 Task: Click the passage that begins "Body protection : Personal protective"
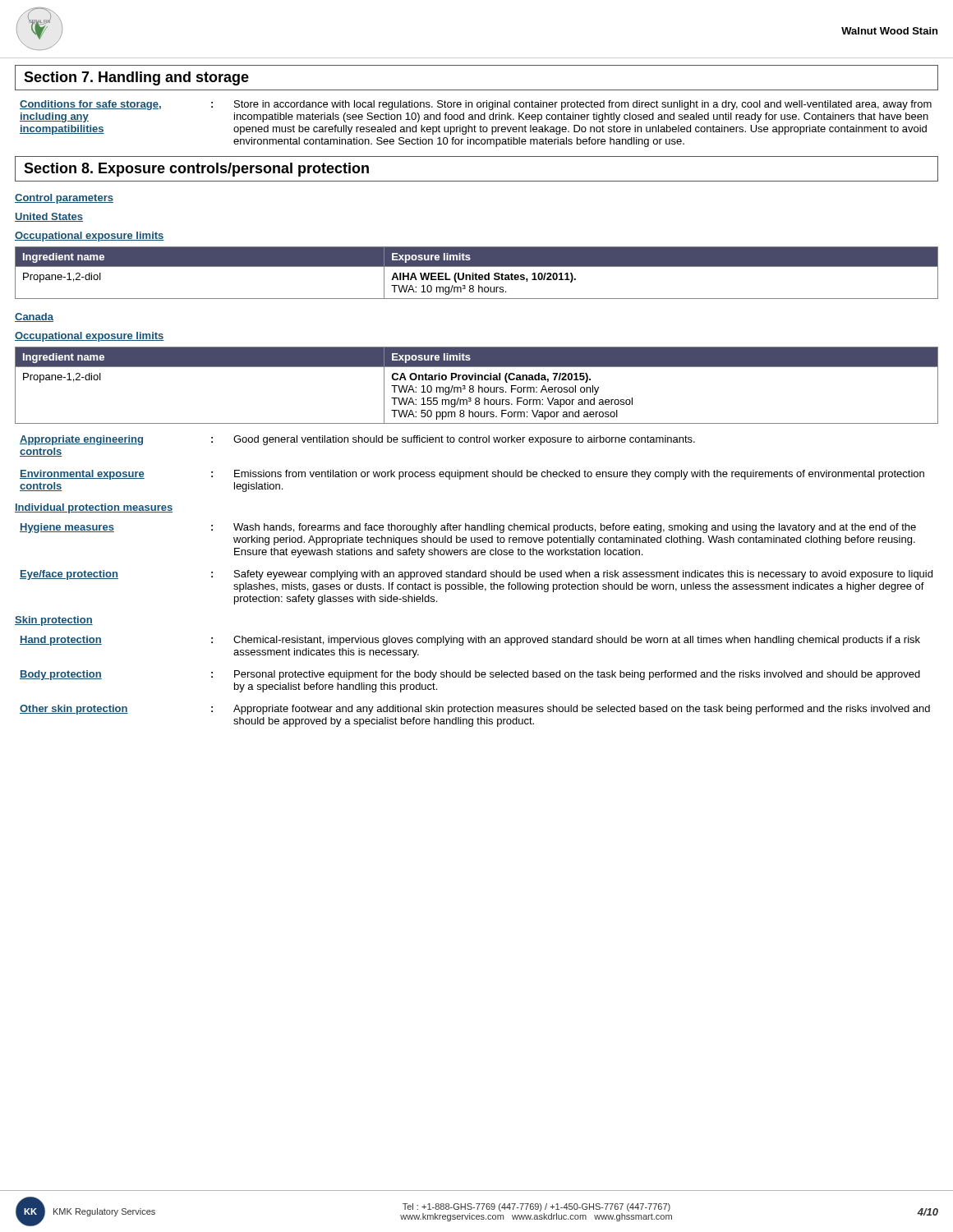click(x=476, y=680)
